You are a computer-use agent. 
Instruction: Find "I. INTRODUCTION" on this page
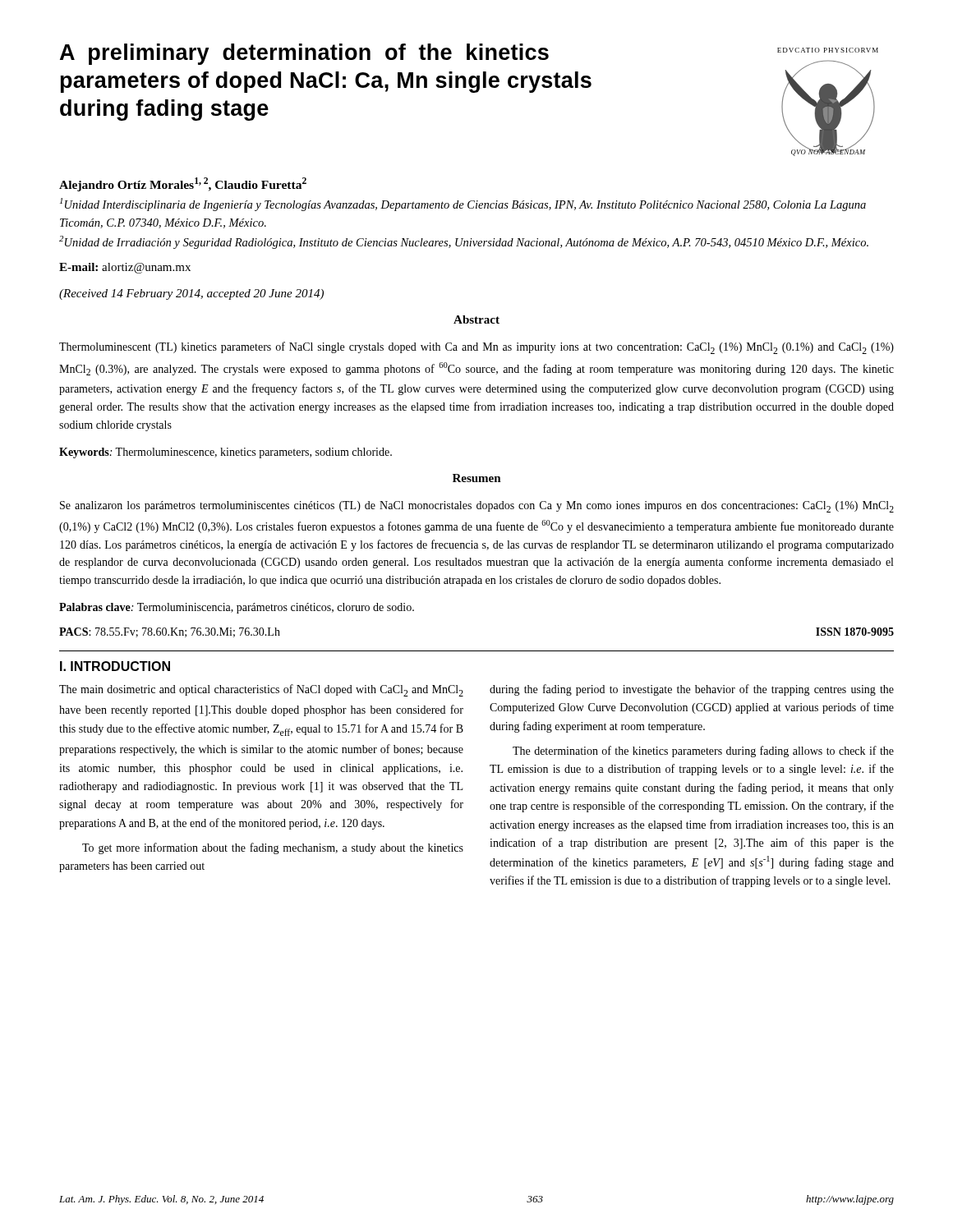pyautogui.click(x=115, y=666)
